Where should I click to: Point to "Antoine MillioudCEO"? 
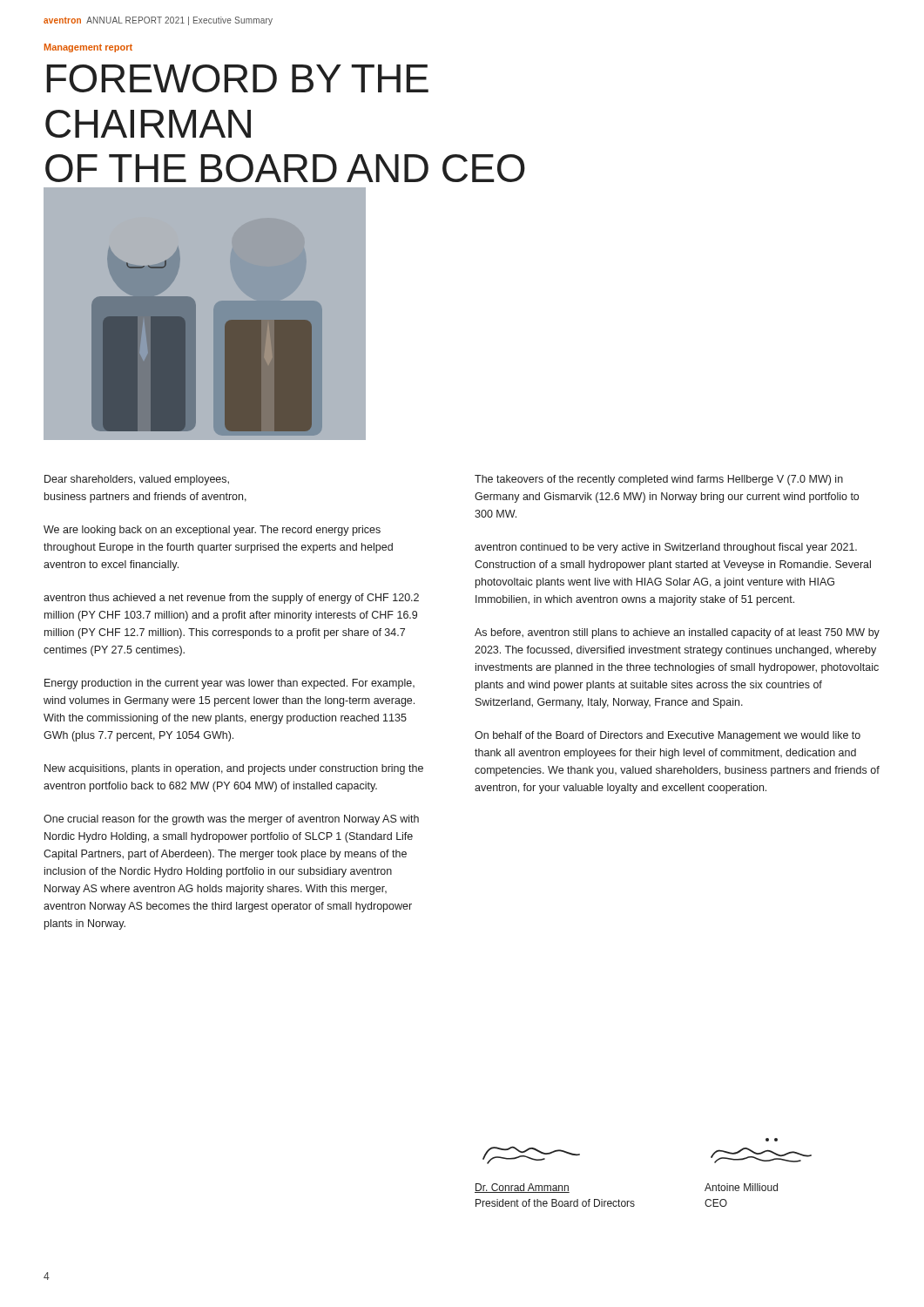point(742,1195)
